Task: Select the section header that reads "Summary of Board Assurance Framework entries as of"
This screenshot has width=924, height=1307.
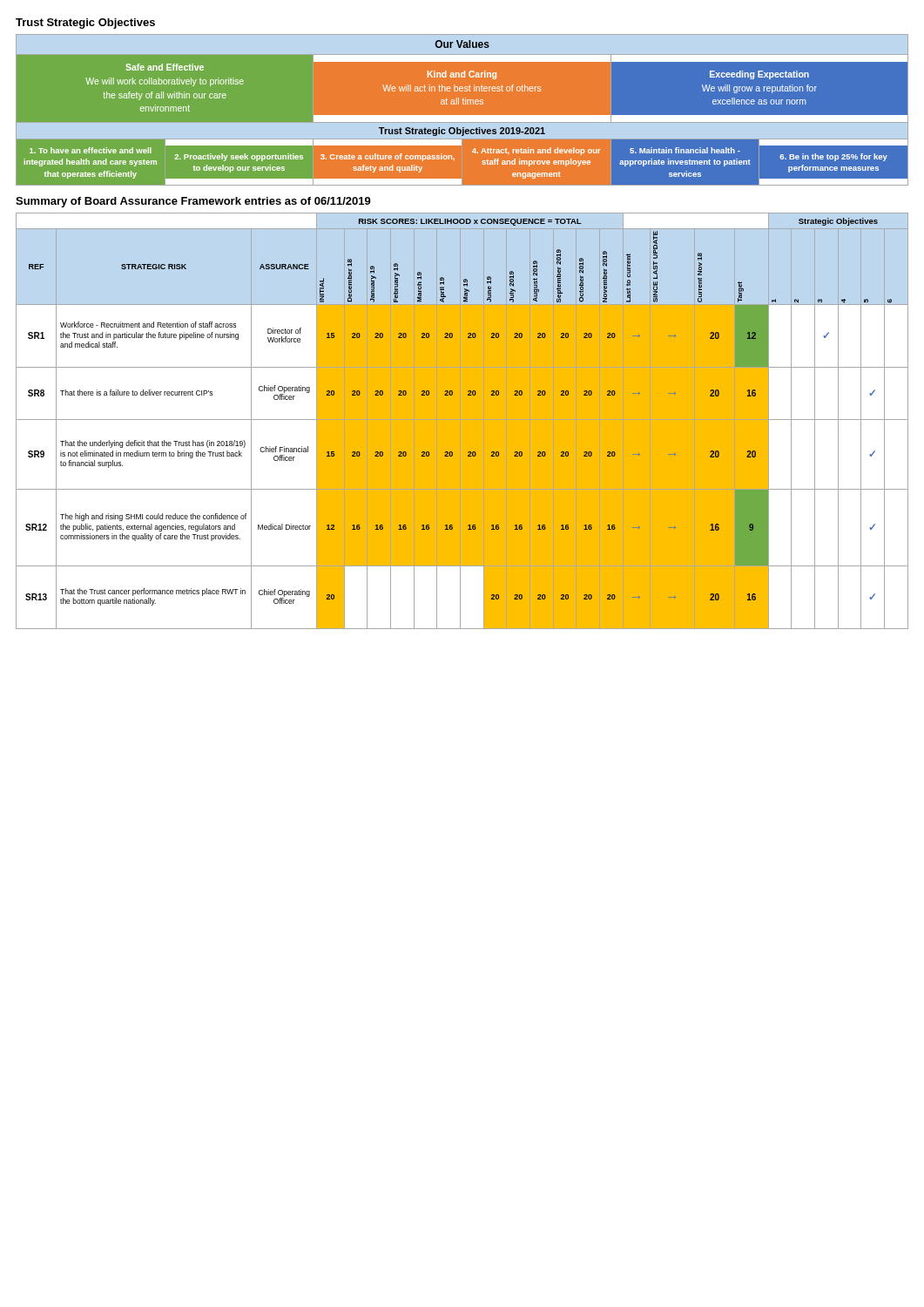Action: [x=193, y=201]
